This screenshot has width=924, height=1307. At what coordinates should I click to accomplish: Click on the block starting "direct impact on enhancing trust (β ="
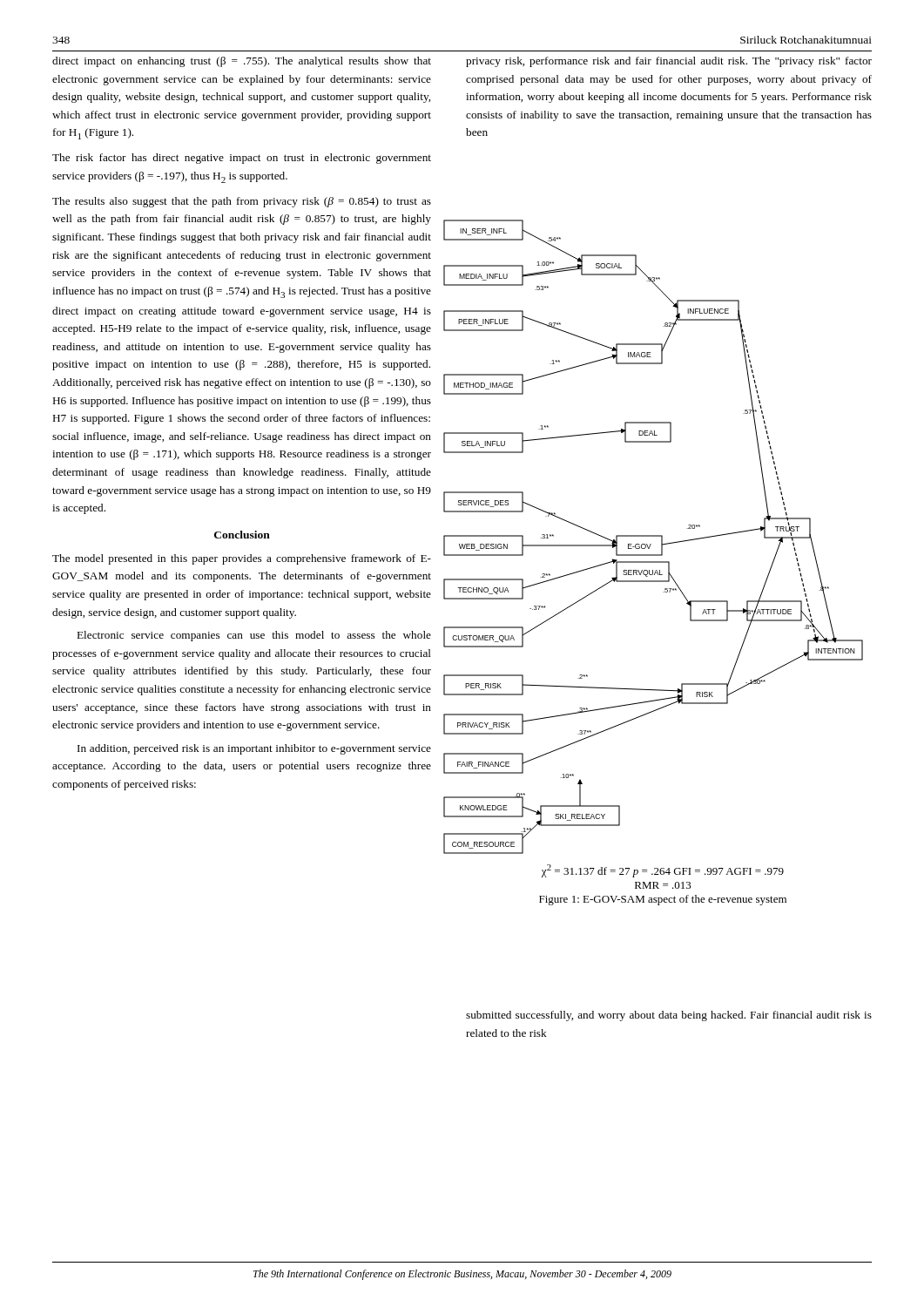pyautogui.click(x=242, y=285)
